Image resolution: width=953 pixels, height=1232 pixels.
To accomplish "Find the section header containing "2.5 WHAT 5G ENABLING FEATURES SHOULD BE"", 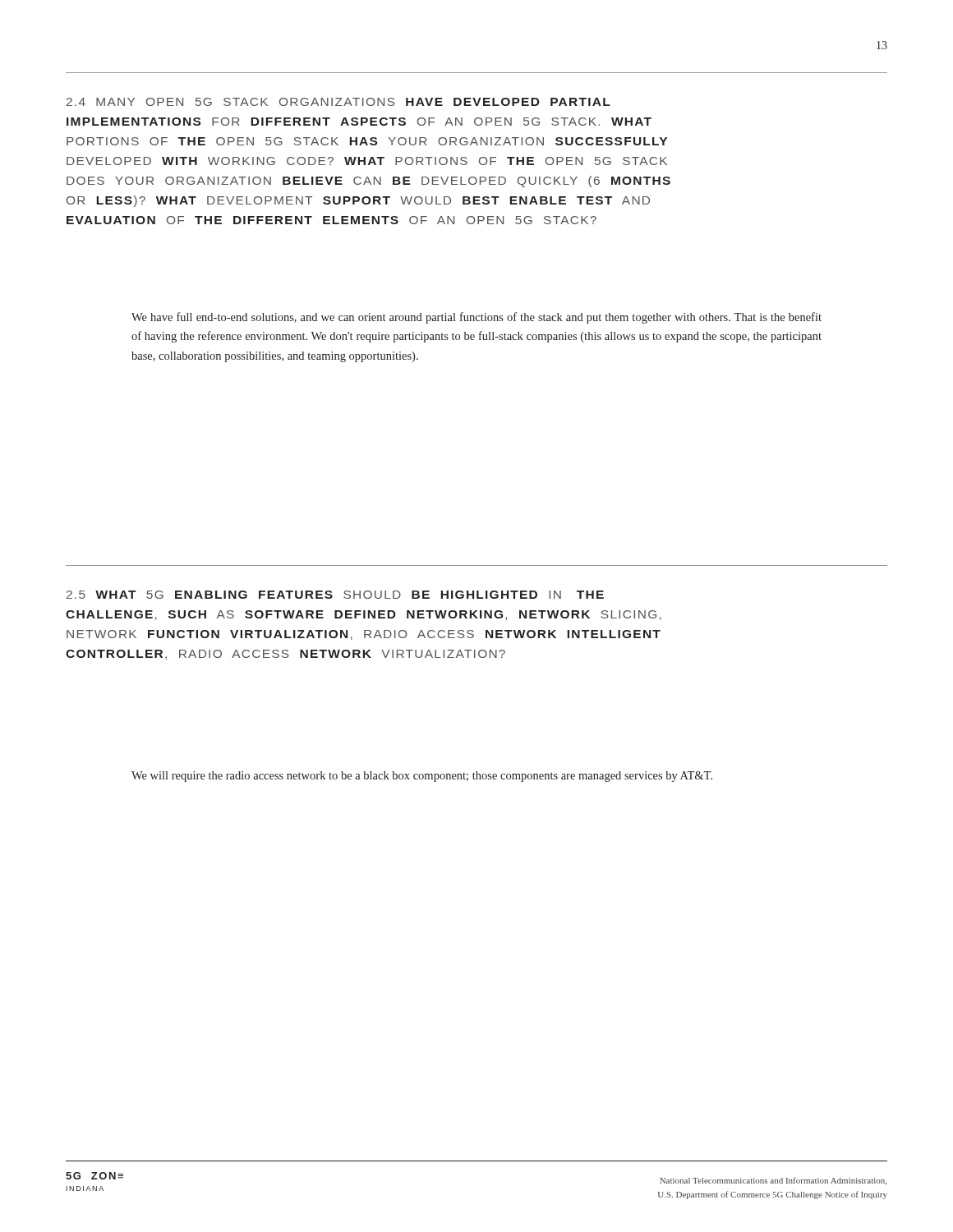I will tap(476, 624).
